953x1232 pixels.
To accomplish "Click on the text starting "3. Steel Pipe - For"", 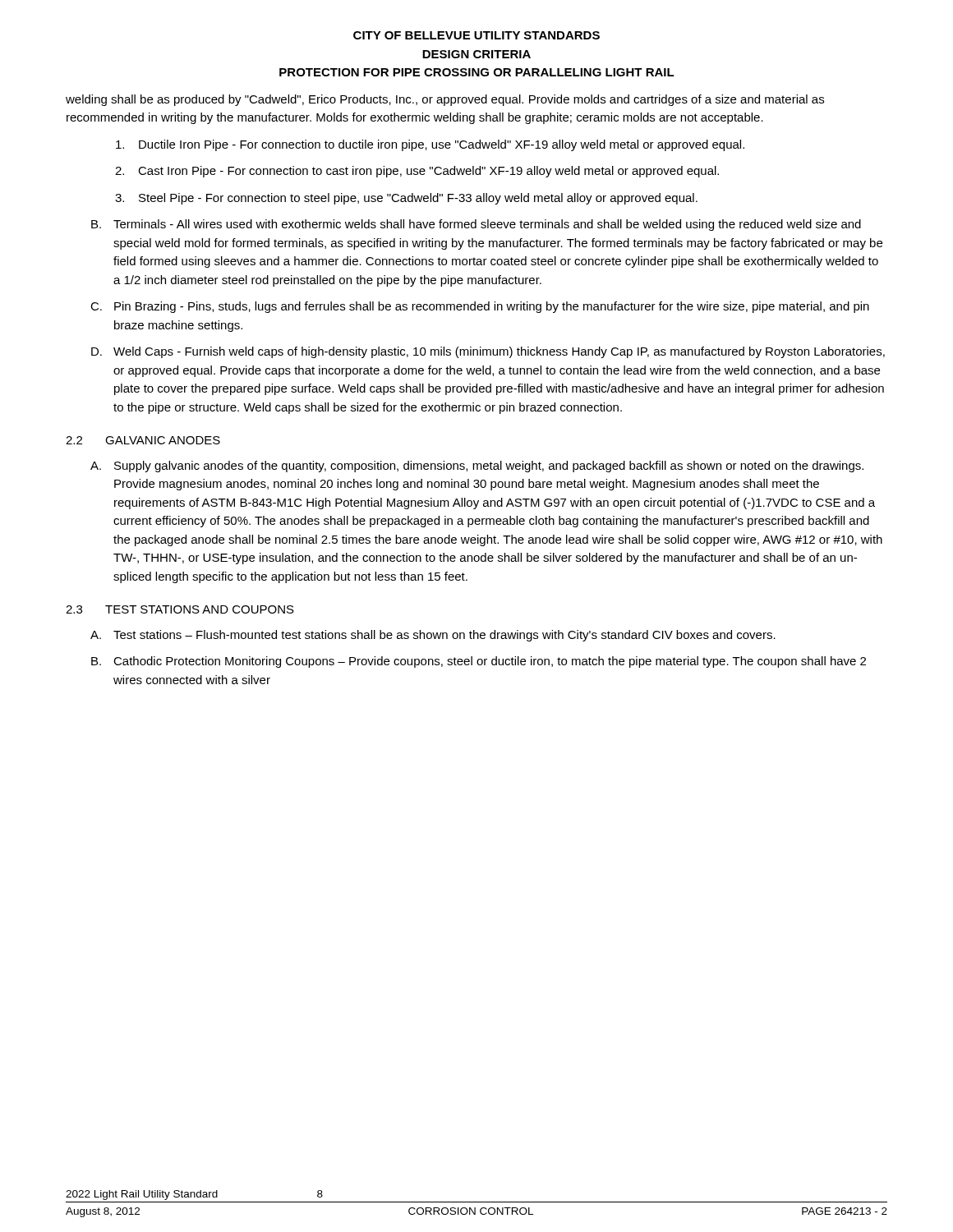I will coord(501,198).
